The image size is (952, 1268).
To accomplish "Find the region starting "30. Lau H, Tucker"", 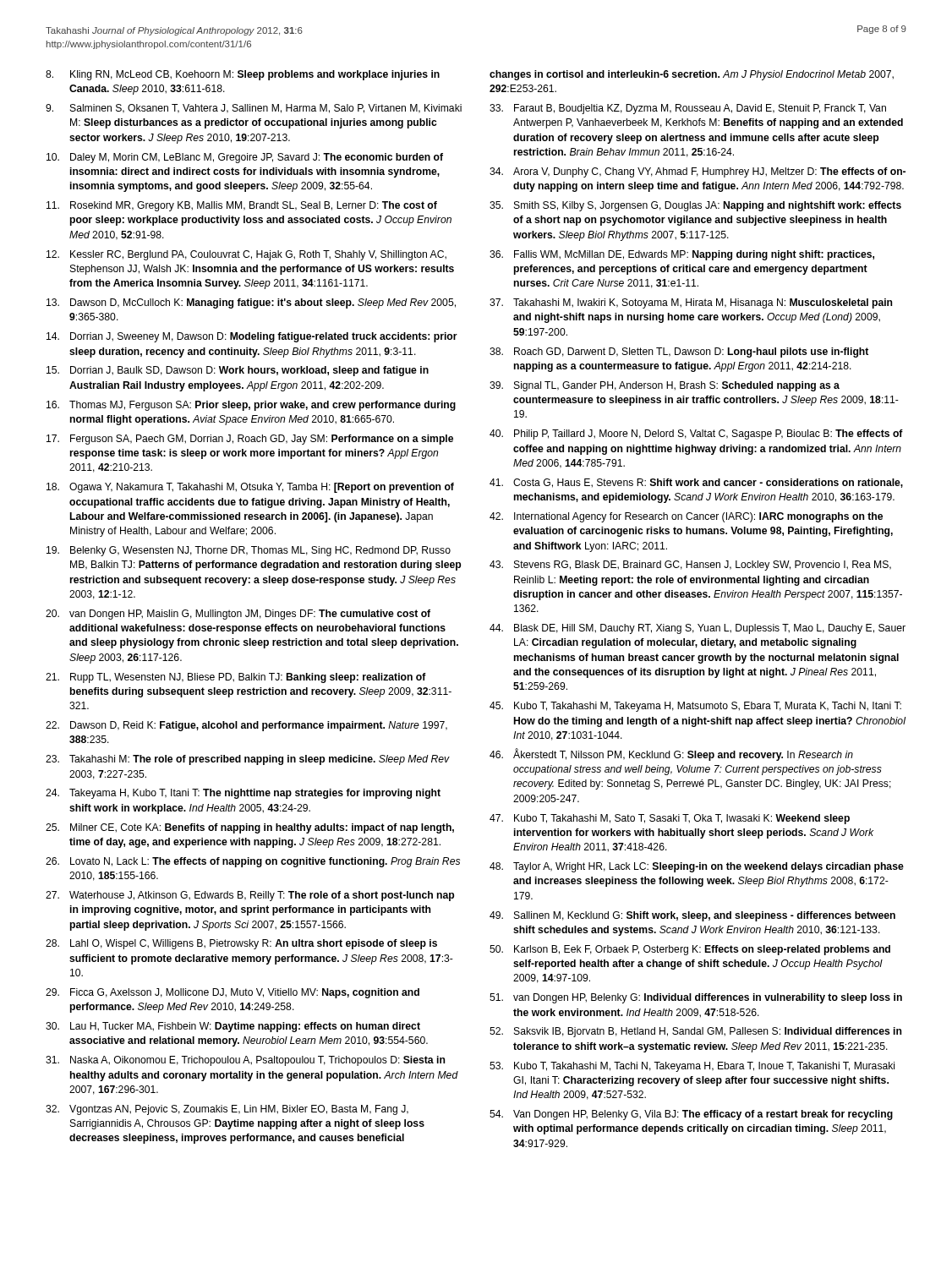I will tap(254, 1034).
